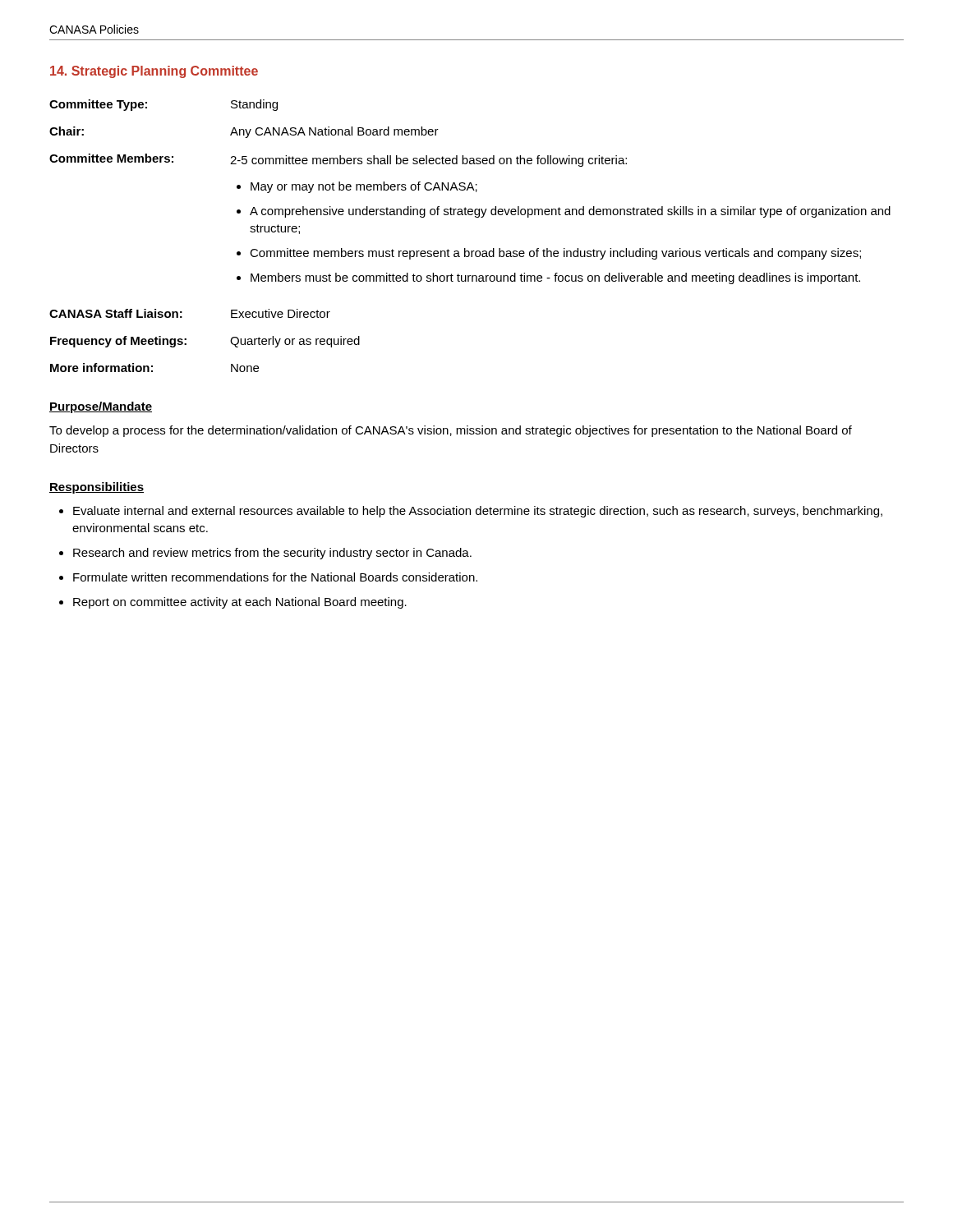Select the element starting "Research and review metrics"
This screenshot has height=1232, width=953.
[x=272, y=552]
